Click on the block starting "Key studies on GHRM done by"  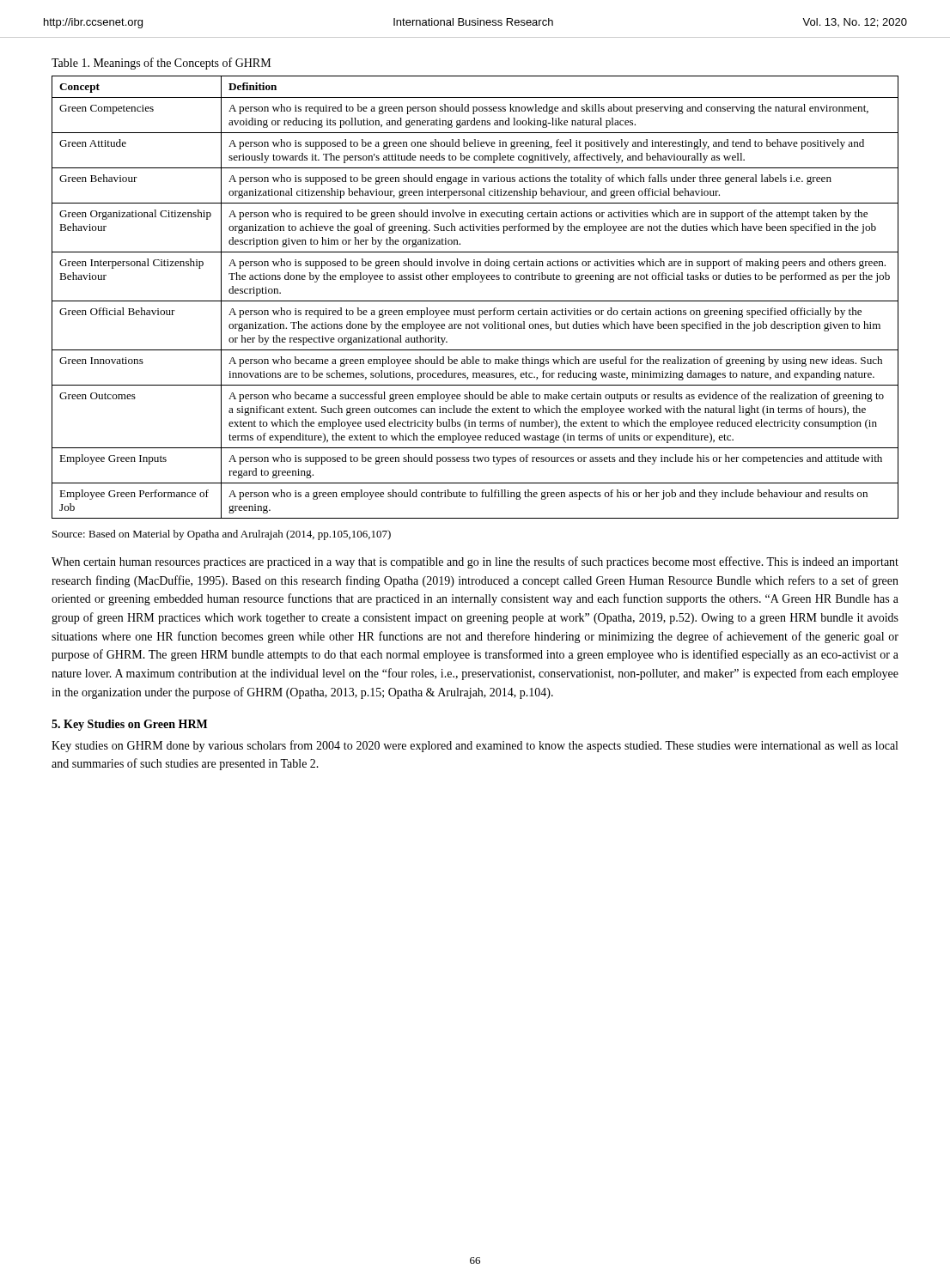475,755
